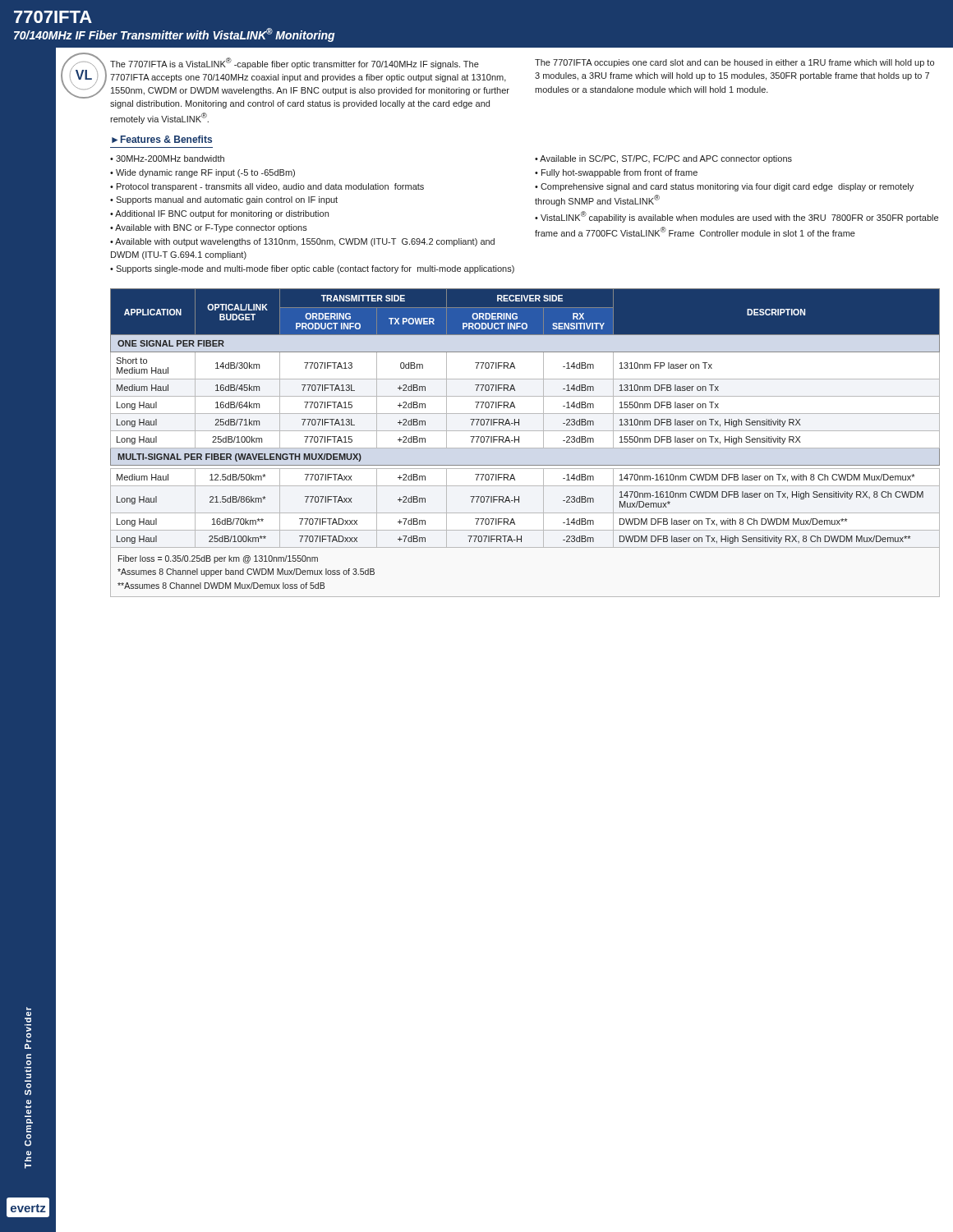Viewport: 953px width, 1232px height.
Task: Find the element starting "• Fully hot-swappable from front of frame"
Action: 616,172
